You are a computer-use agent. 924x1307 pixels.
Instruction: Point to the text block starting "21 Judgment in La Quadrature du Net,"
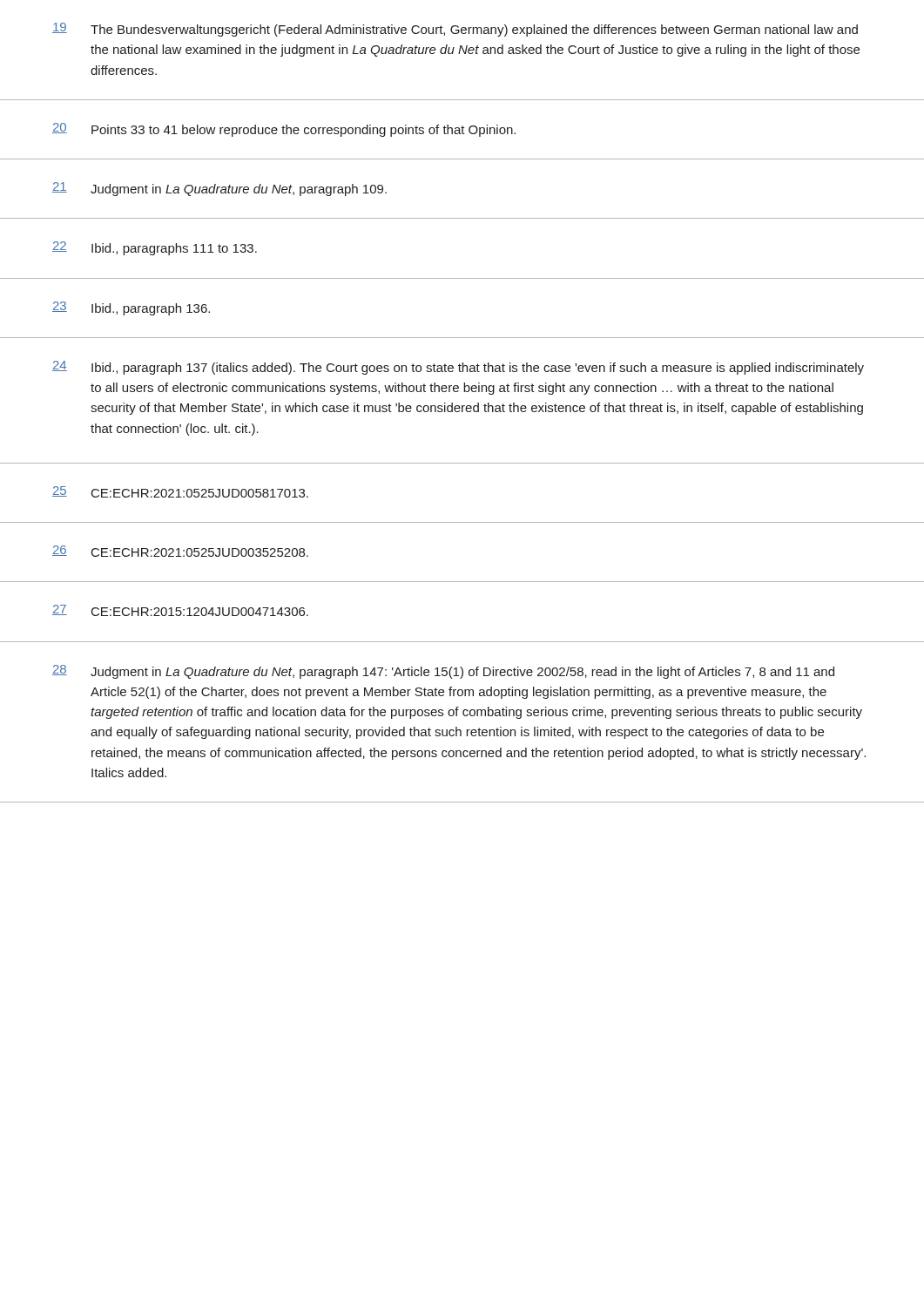pyautogui.click(x=220, y=189)
